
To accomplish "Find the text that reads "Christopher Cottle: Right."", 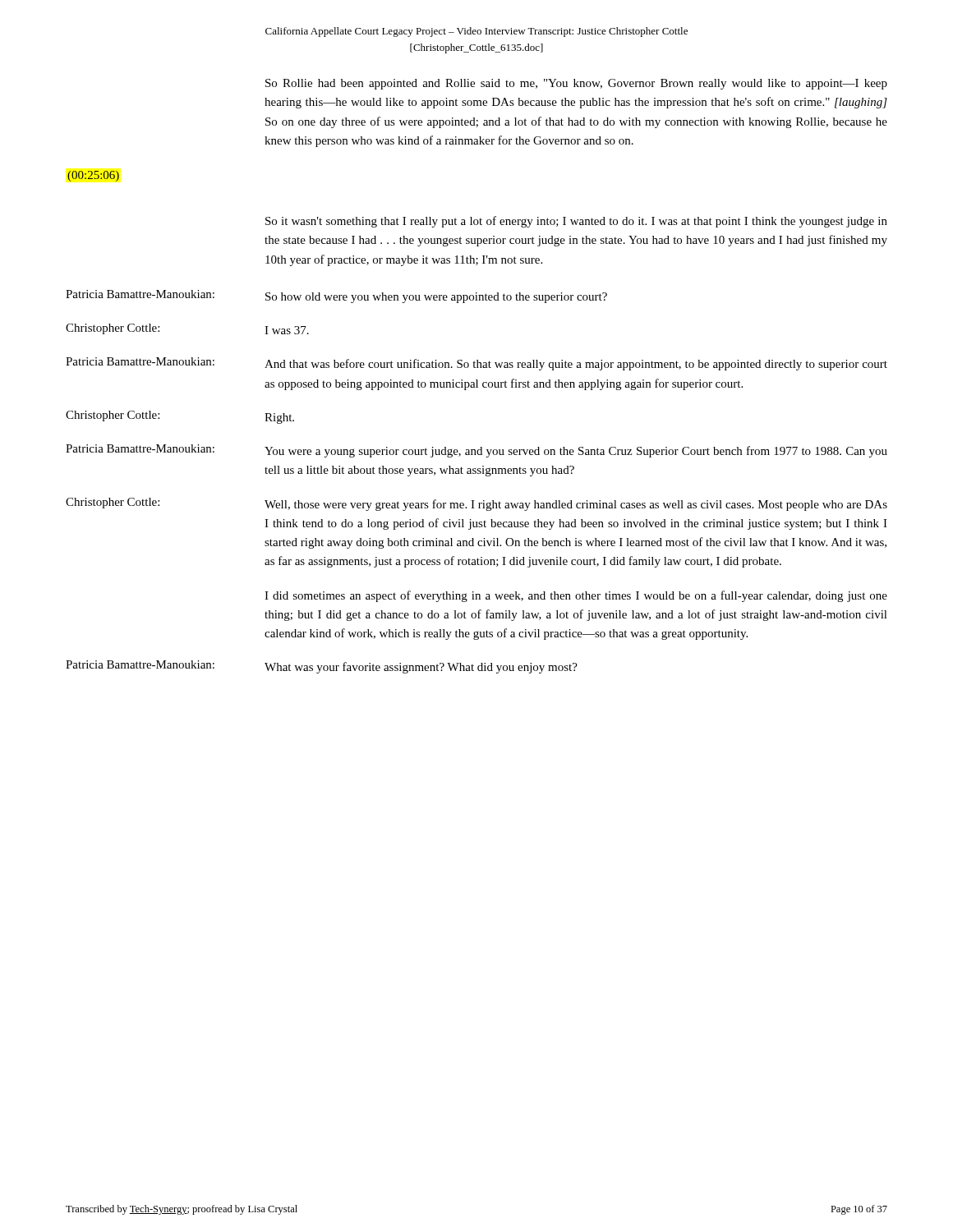I will click(110, 418).
